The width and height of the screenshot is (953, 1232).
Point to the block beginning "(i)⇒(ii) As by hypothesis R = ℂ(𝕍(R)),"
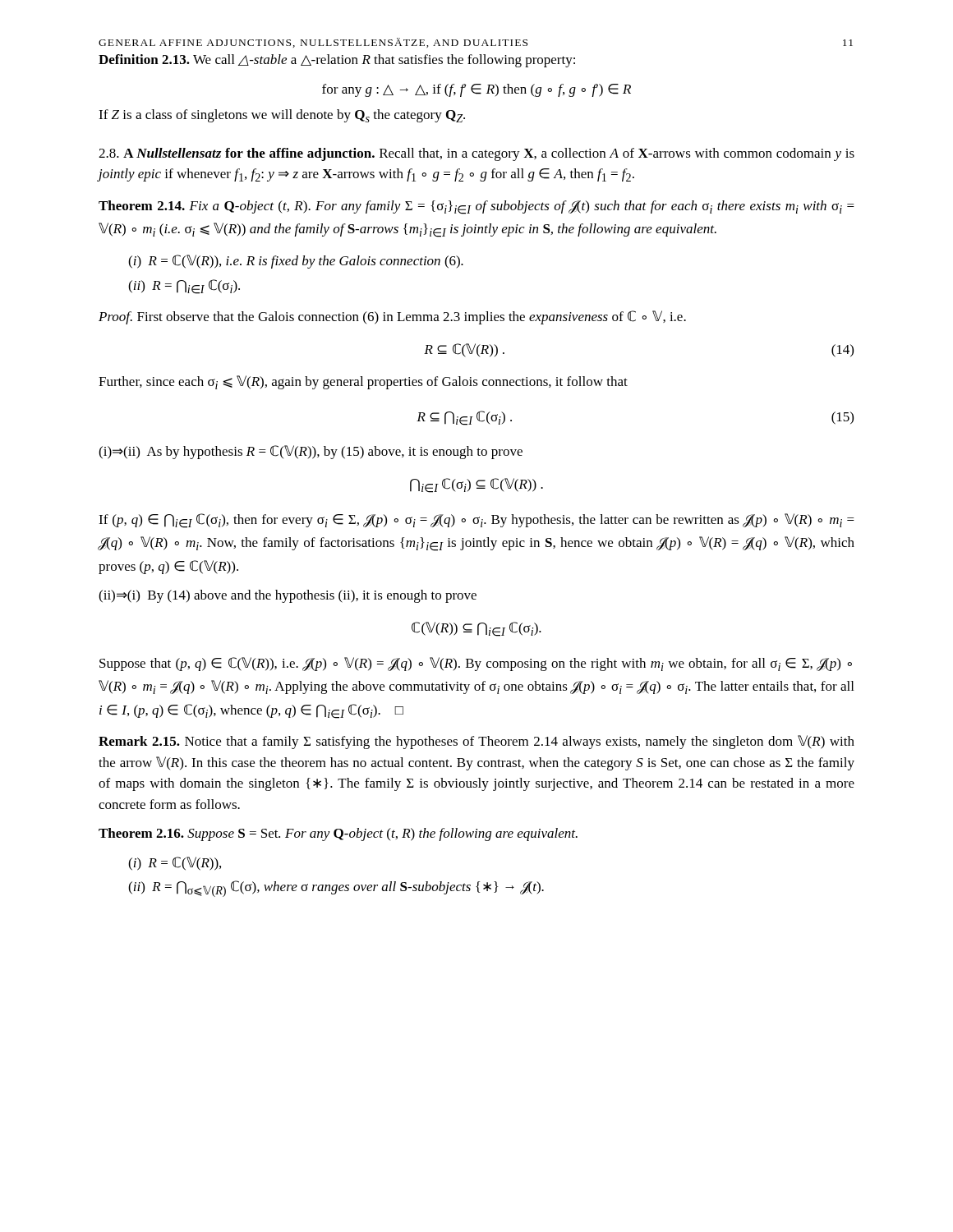click(x=476, y=452)
